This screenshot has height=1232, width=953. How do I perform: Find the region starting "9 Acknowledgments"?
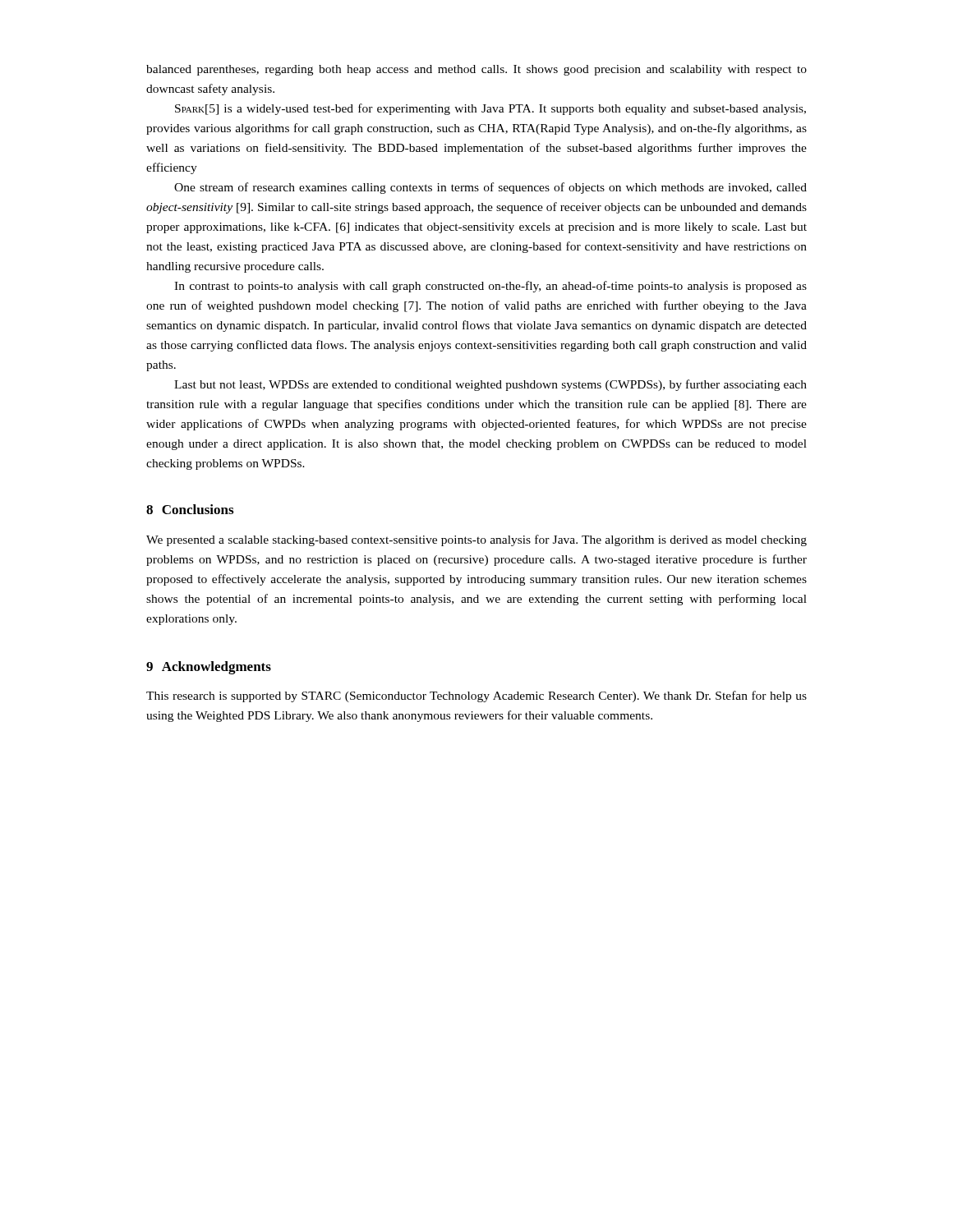(209, 667)
